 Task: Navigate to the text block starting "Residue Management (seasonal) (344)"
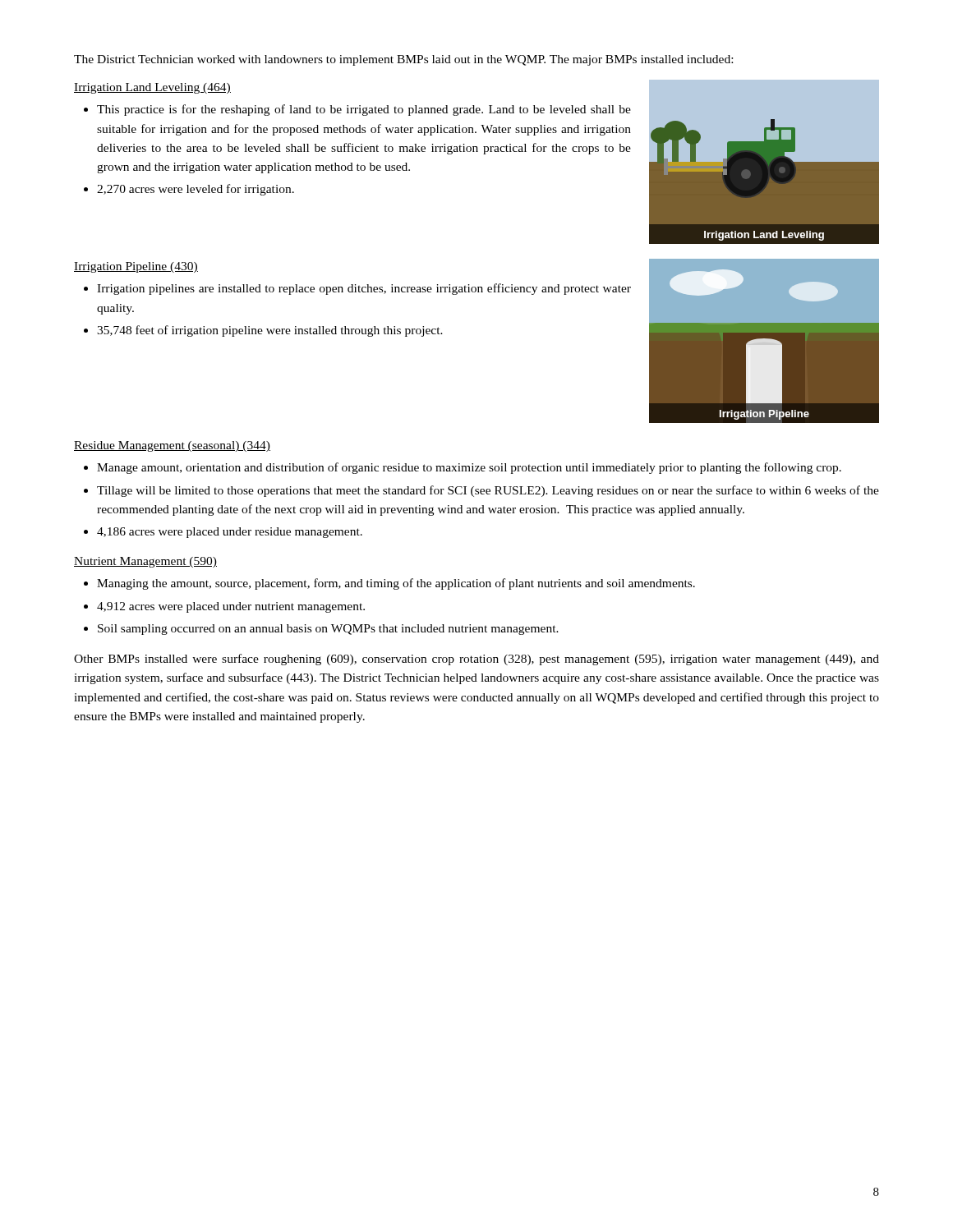click(172, 445)
